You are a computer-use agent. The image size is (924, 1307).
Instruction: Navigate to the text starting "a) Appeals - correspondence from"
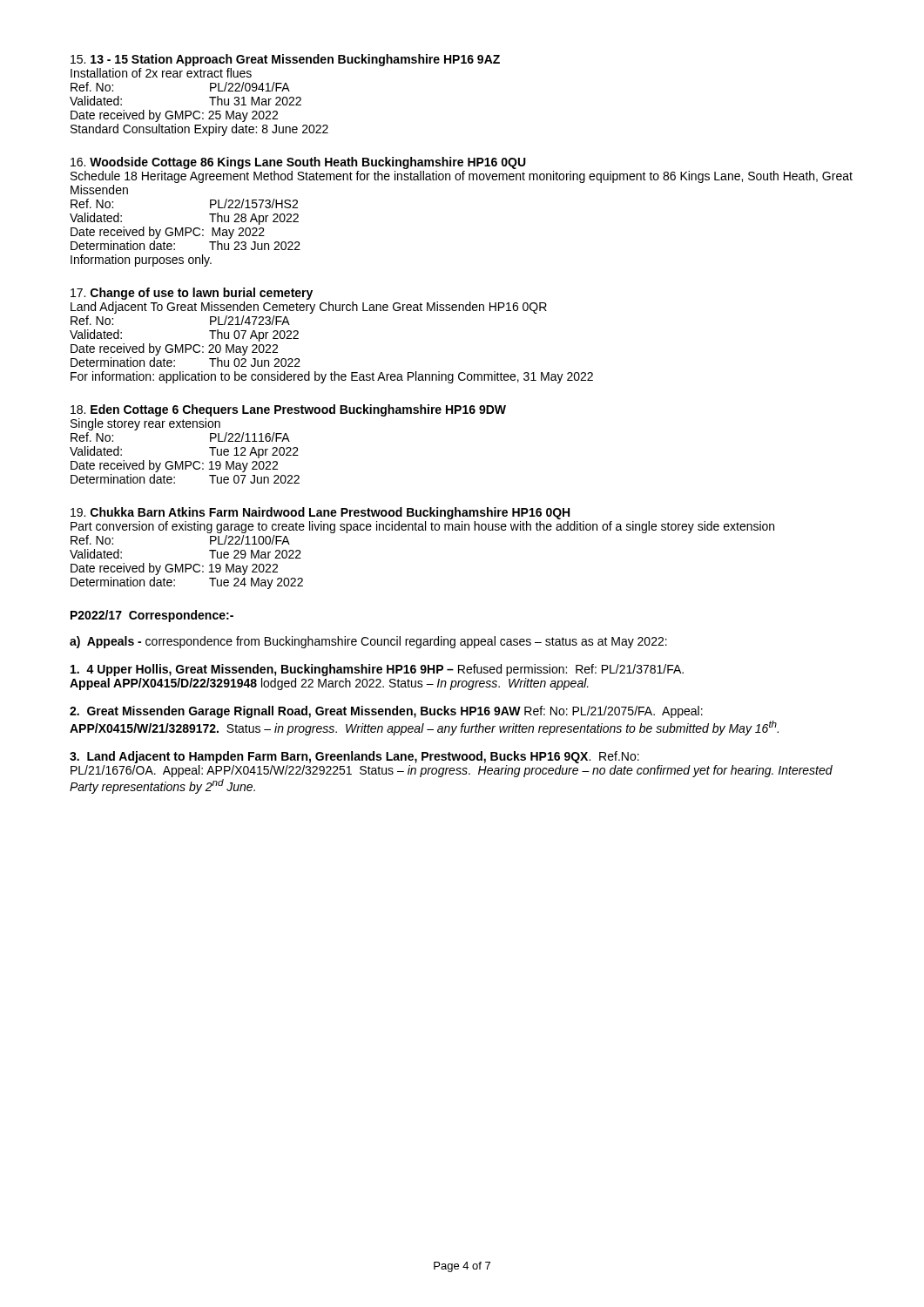pyautogui.click(x=369, y=641)
